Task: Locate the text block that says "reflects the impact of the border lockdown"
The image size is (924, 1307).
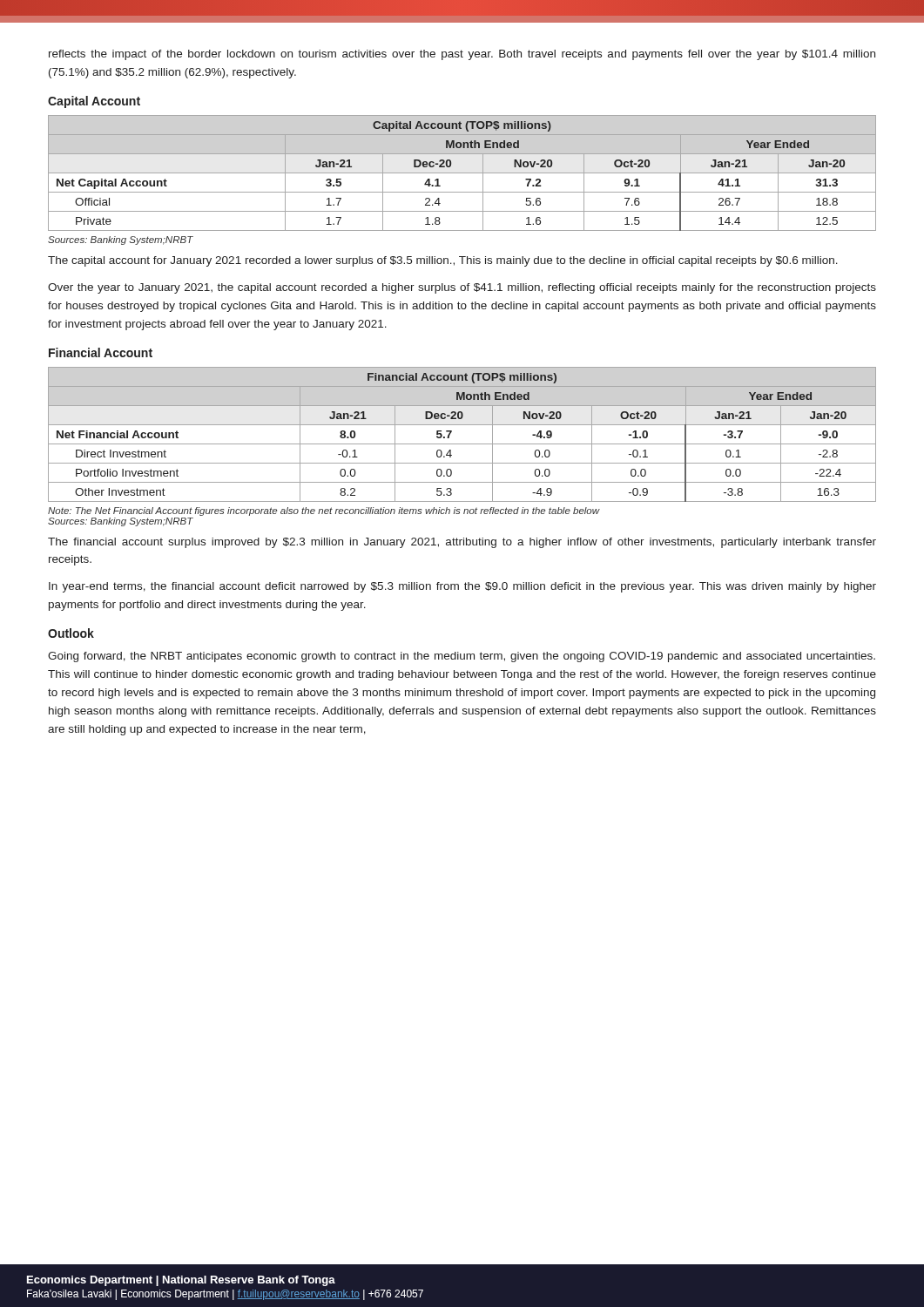Action: point(462,63)
